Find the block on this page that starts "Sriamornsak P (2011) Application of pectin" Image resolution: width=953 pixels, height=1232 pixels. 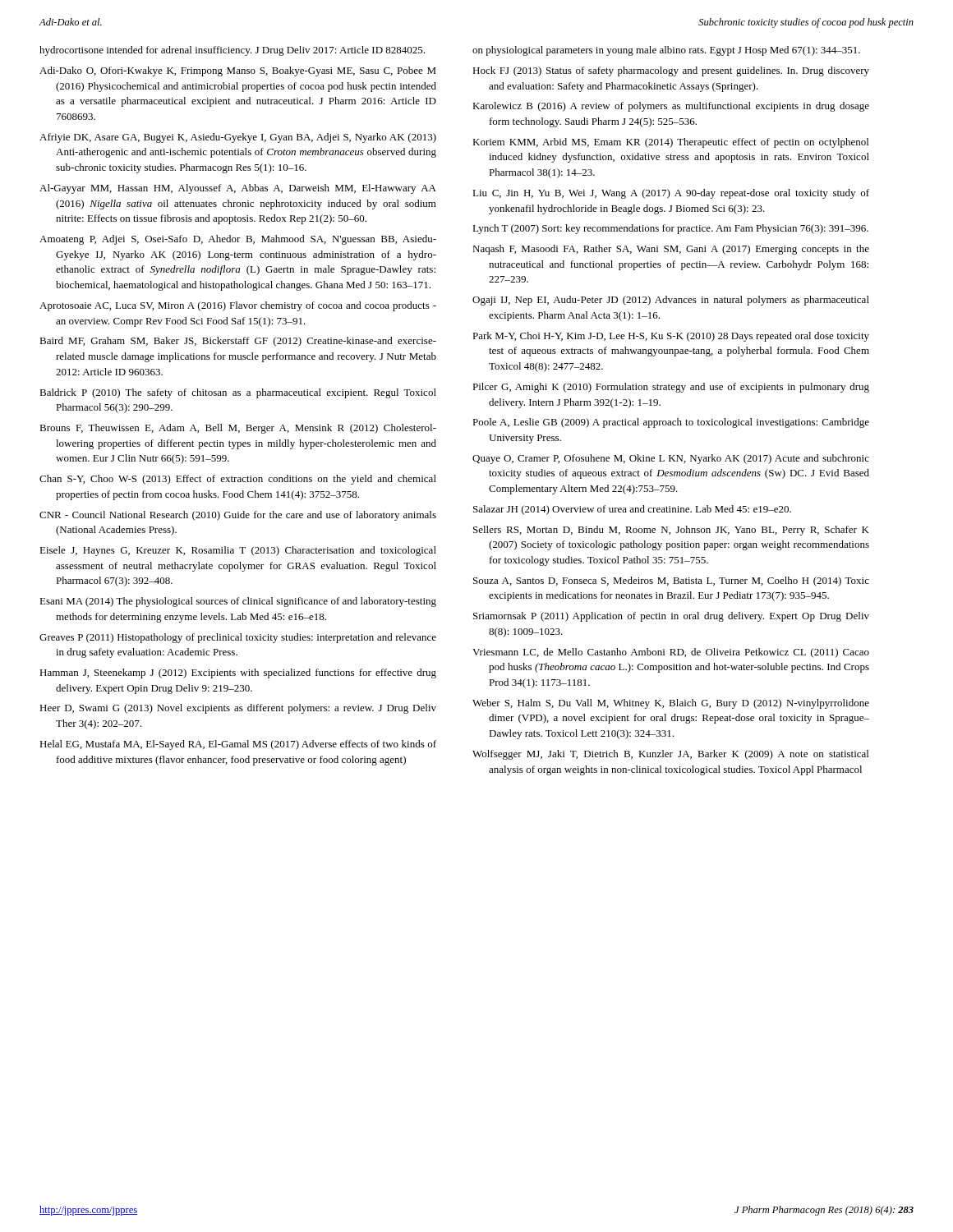671,623
